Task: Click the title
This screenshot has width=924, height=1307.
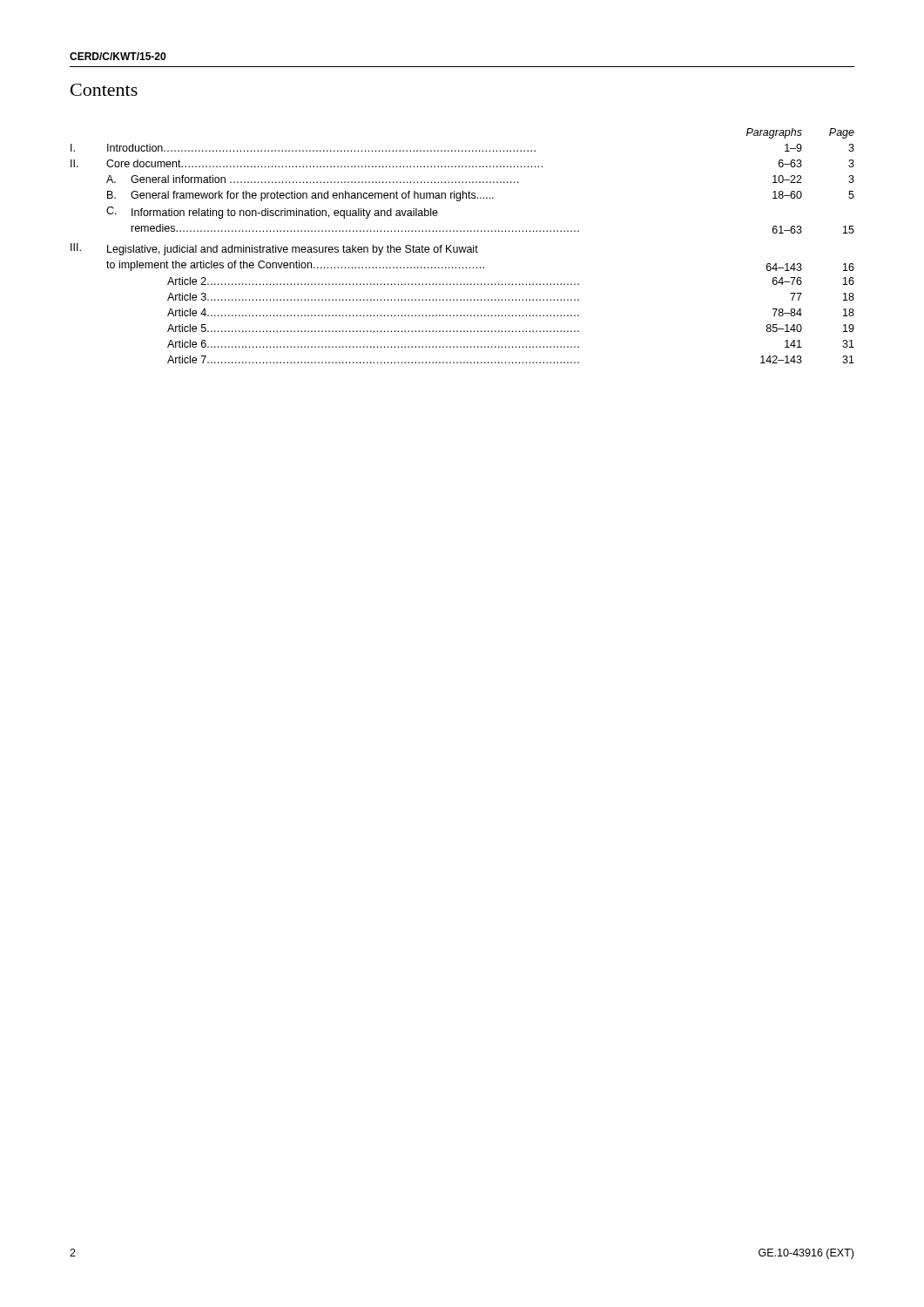Action: click(x=104, y=89)
